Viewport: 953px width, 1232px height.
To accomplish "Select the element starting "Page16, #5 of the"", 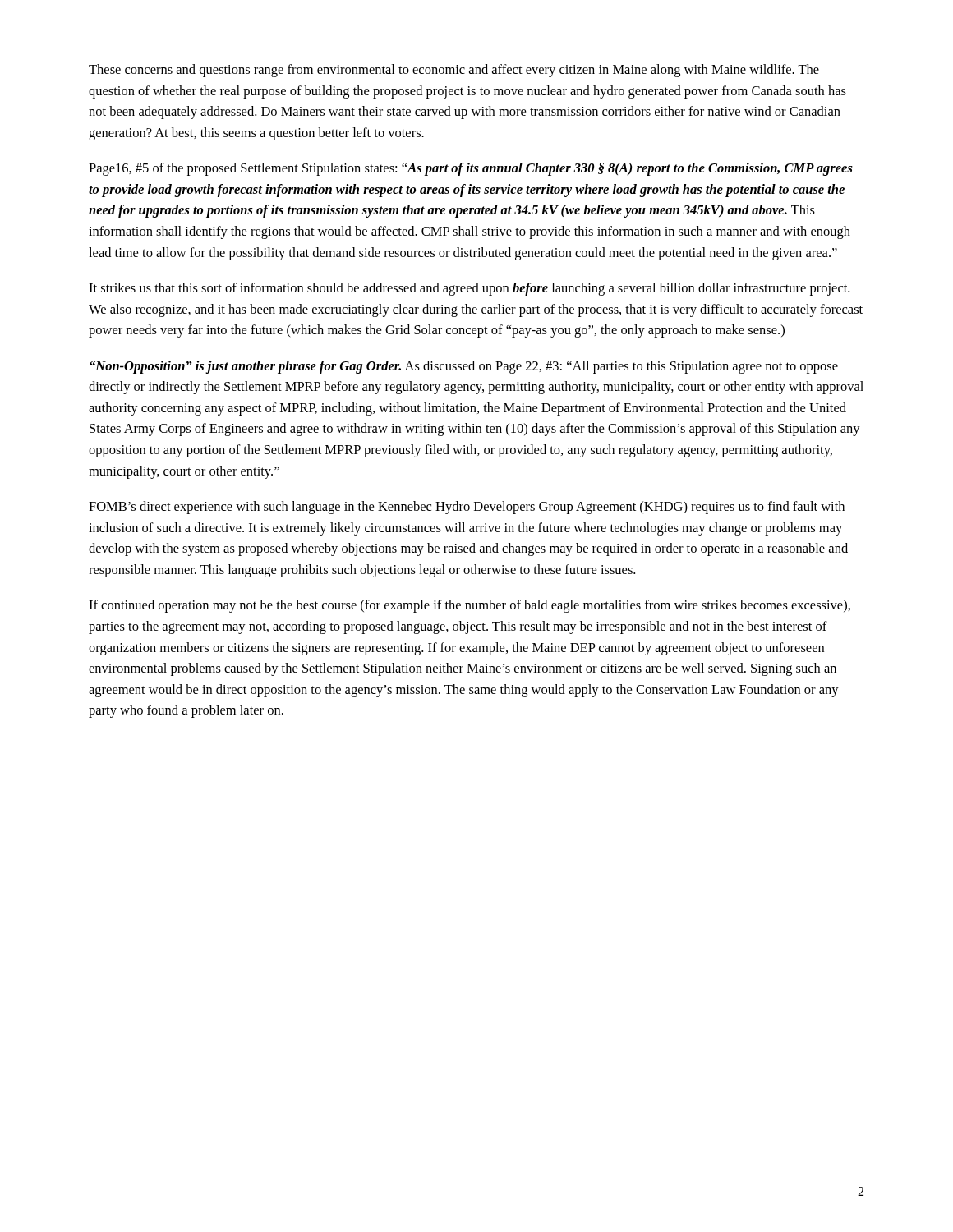I will pos(471,210).
